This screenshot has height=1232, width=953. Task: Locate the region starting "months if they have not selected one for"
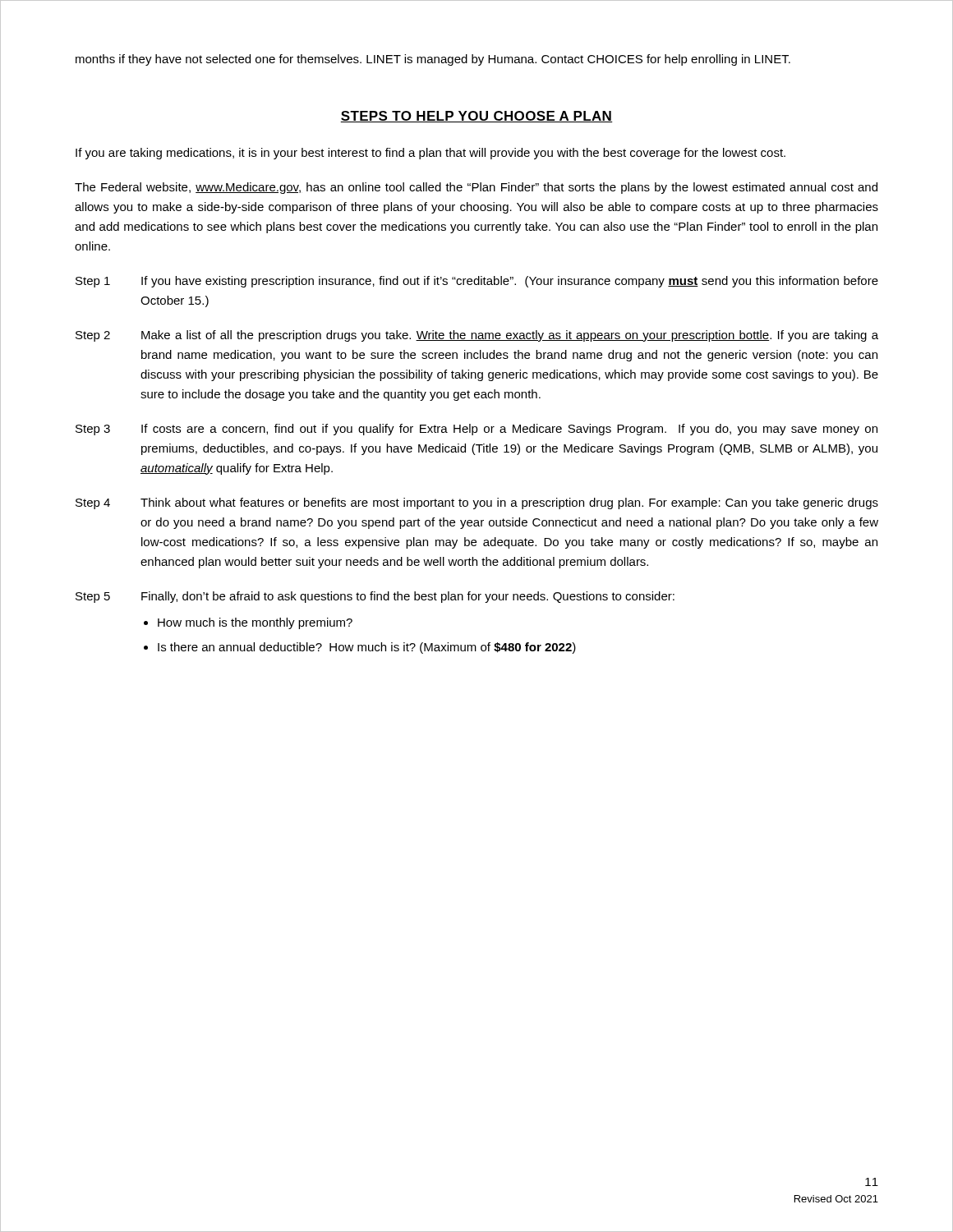pos(433,59)
